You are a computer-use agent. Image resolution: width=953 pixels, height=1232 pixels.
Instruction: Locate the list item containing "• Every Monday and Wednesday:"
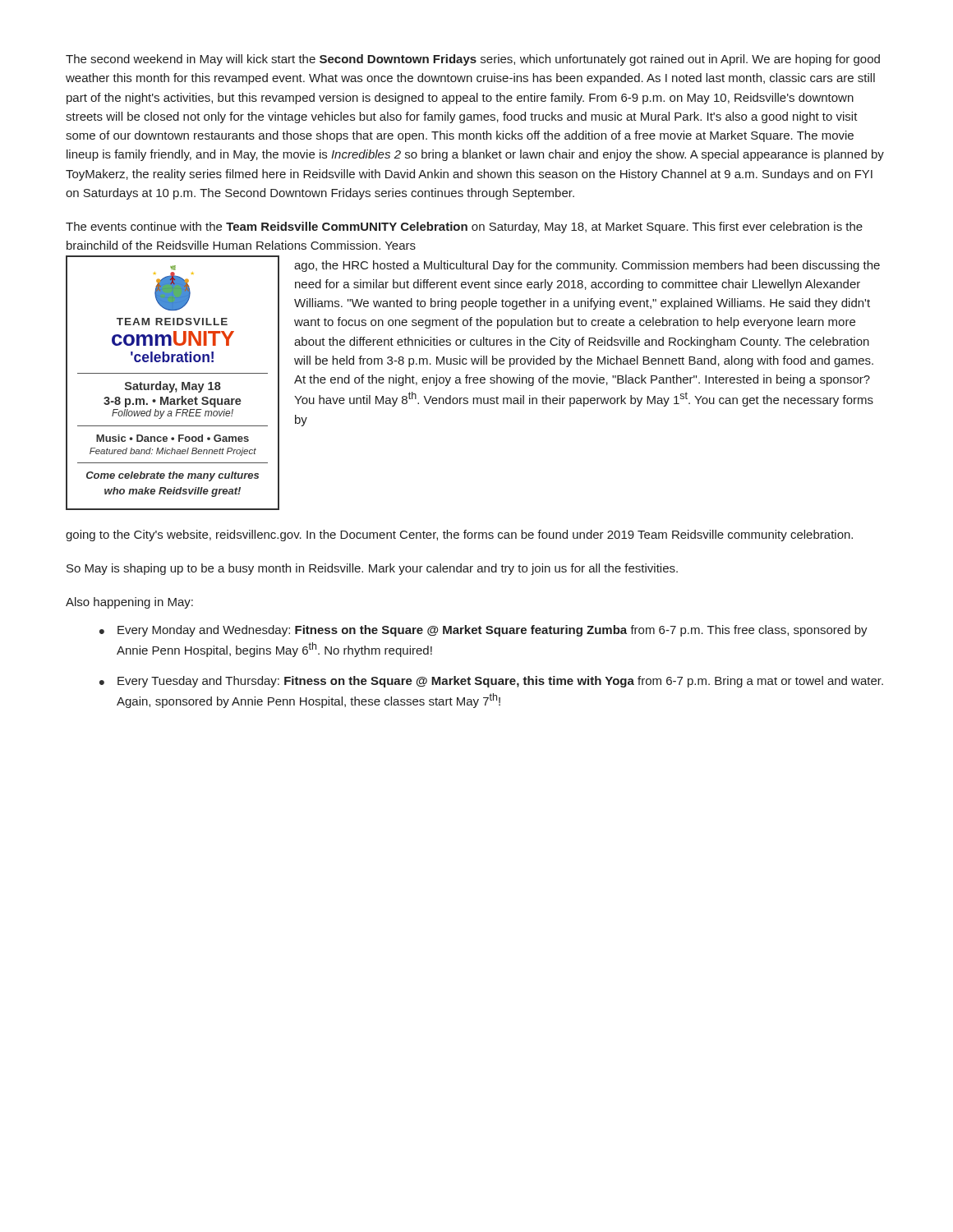point(493,640)
